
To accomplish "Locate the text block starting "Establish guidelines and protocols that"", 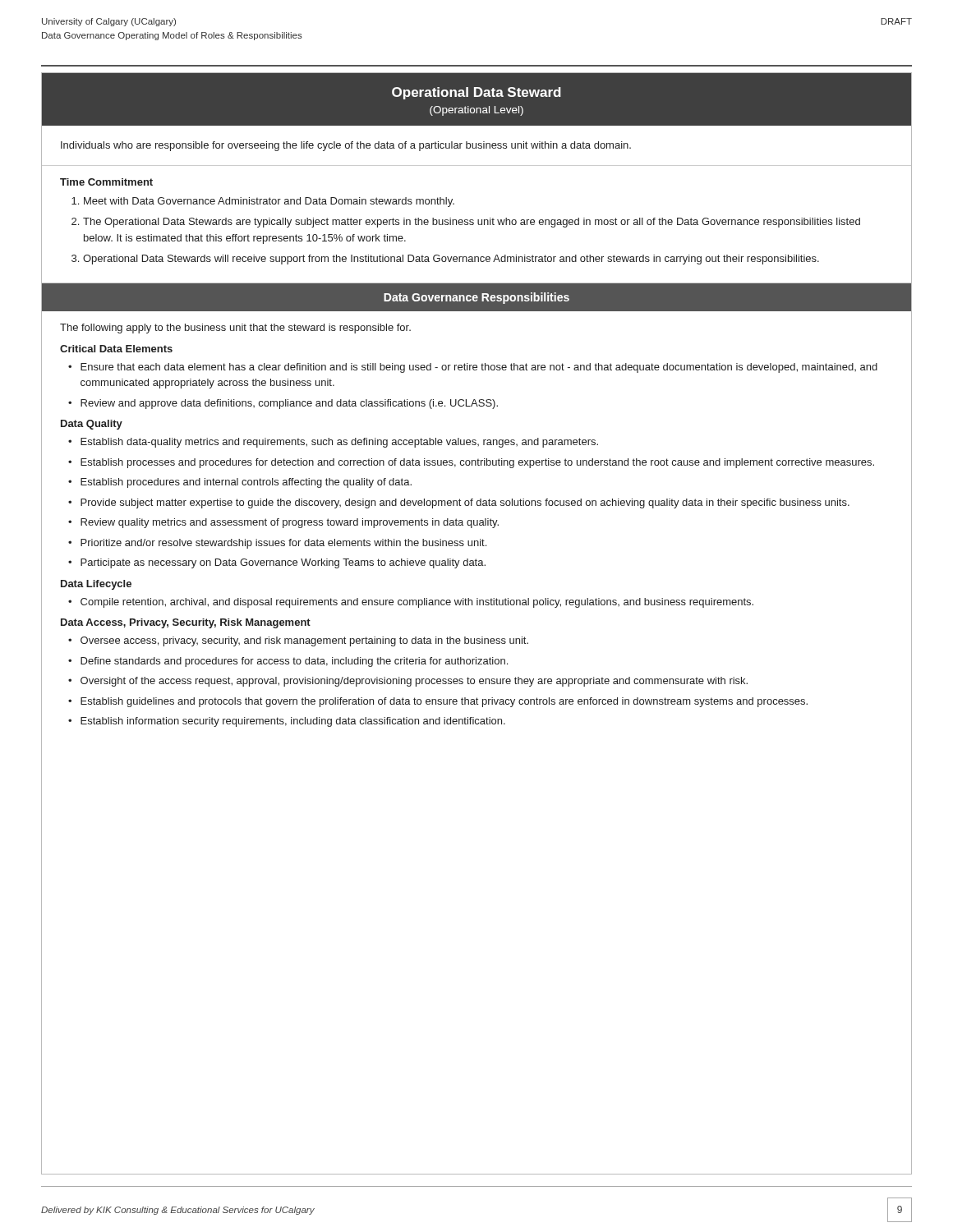I will pos(487,701).
